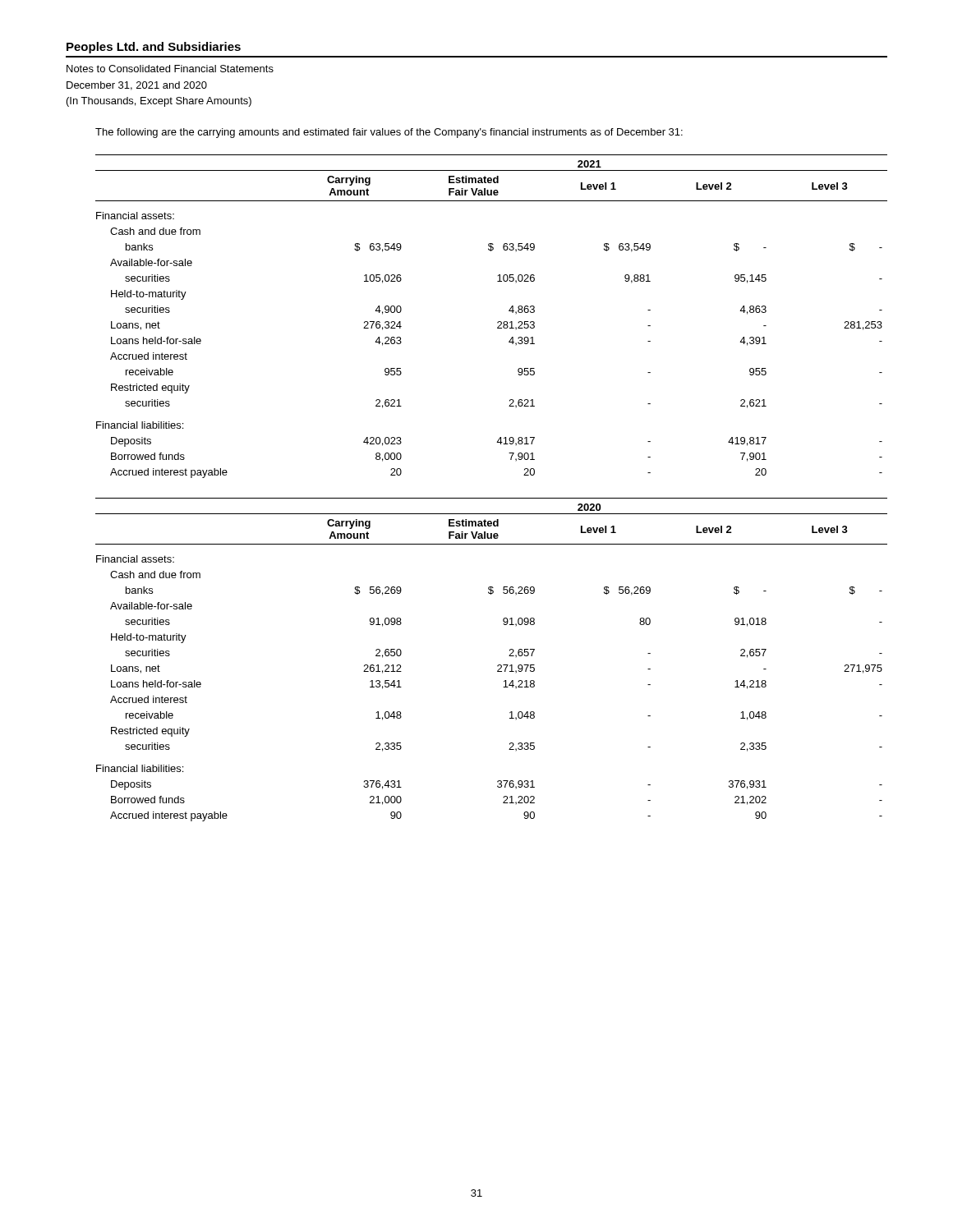Click on the text block with the text "The following are the carrying amounts and estimated"
The height and width of the screenshot is (1232, 953).
coord(491,132)
